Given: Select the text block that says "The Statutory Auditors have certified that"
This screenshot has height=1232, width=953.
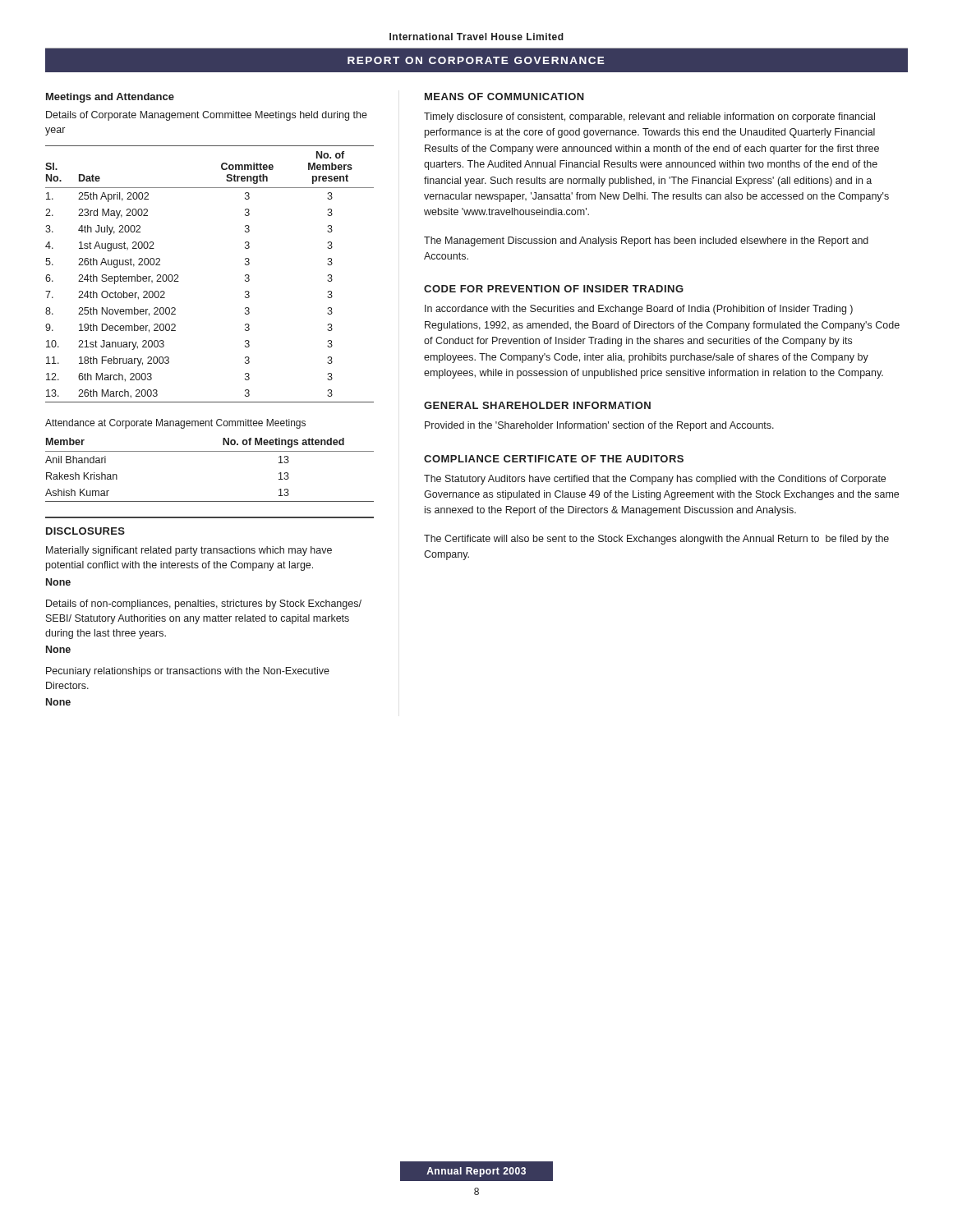Looking at the screenshot, I should pos(662,494).
